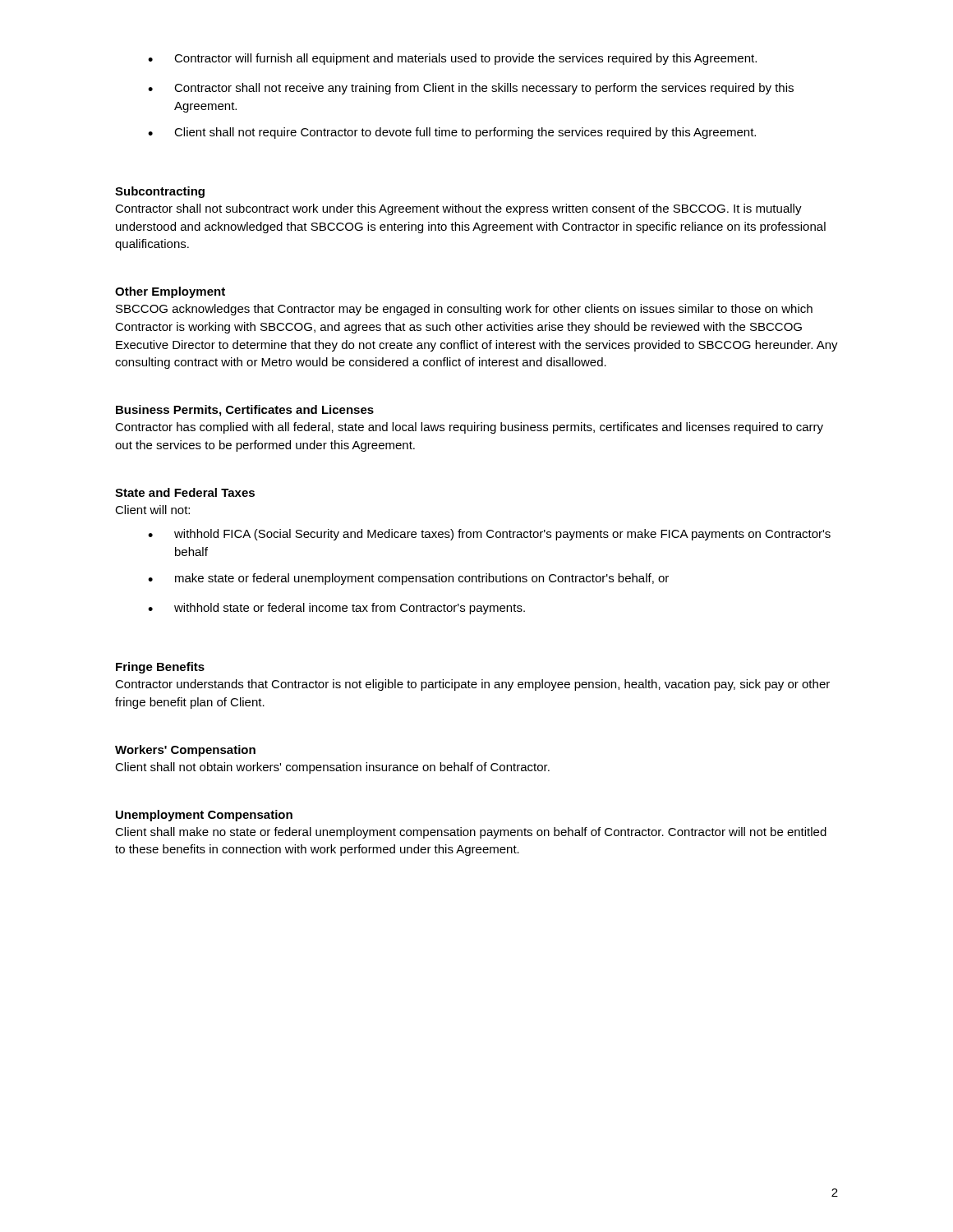Navigate to the block starting "Business Permits, Certificates and Licenses"

click(244, 410)
